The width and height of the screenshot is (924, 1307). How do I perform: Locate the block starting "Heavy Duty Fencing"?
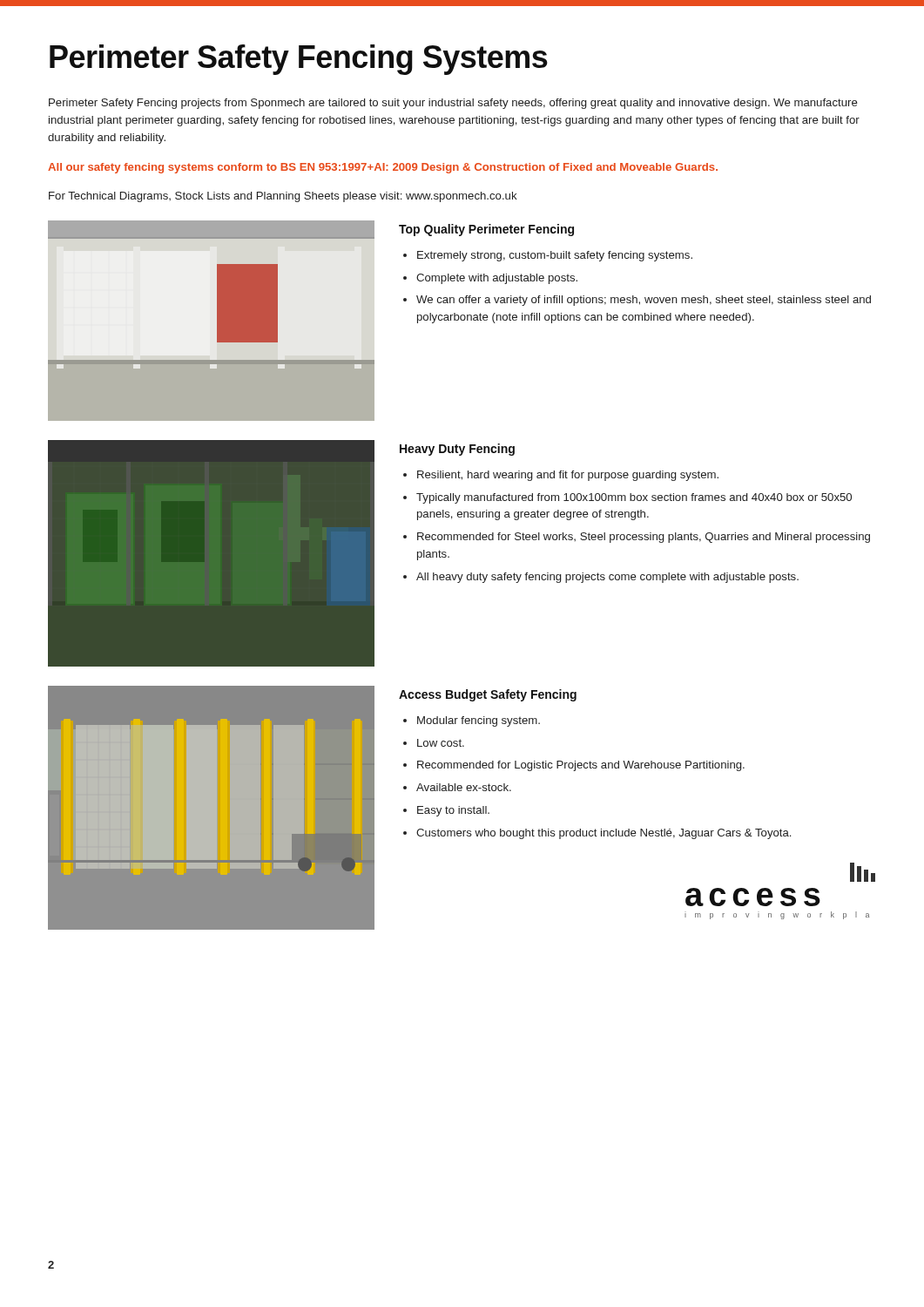click(x=457, y=448)
